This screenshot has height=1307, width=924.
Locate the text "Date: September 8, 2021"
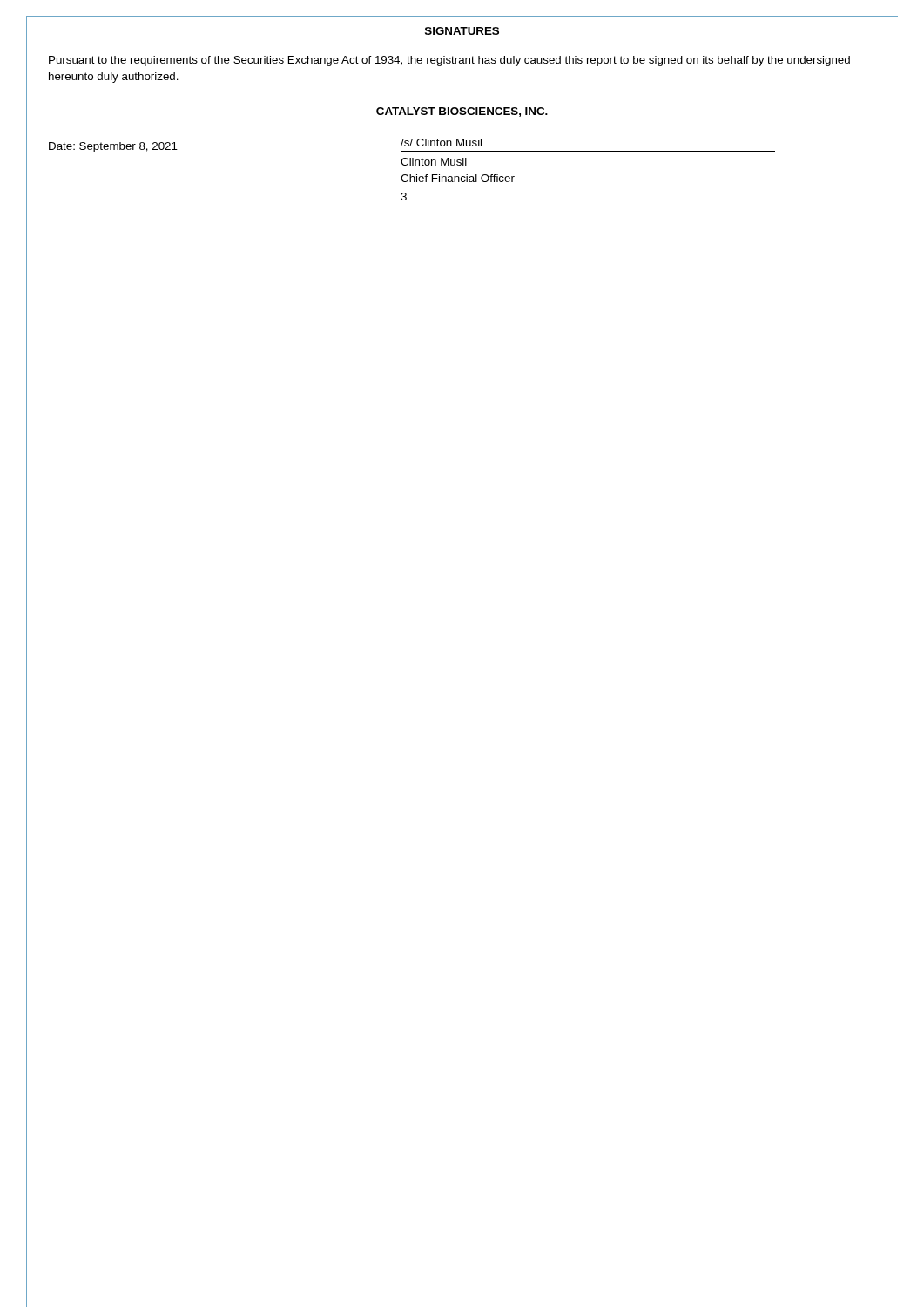coord(113,146)
